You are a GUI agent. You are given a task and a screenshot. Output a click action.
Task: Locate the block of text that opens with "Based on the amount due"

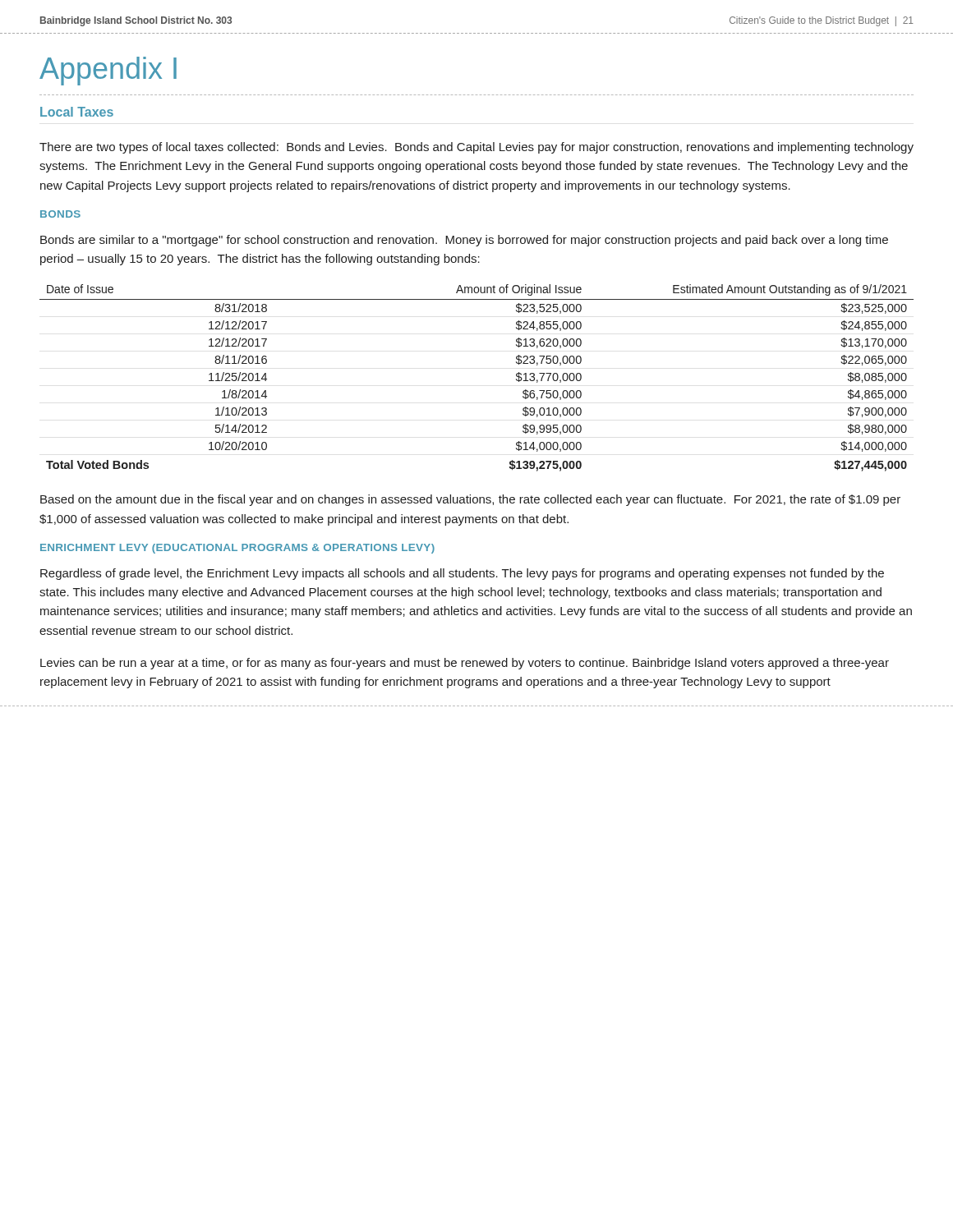point(470,509)
